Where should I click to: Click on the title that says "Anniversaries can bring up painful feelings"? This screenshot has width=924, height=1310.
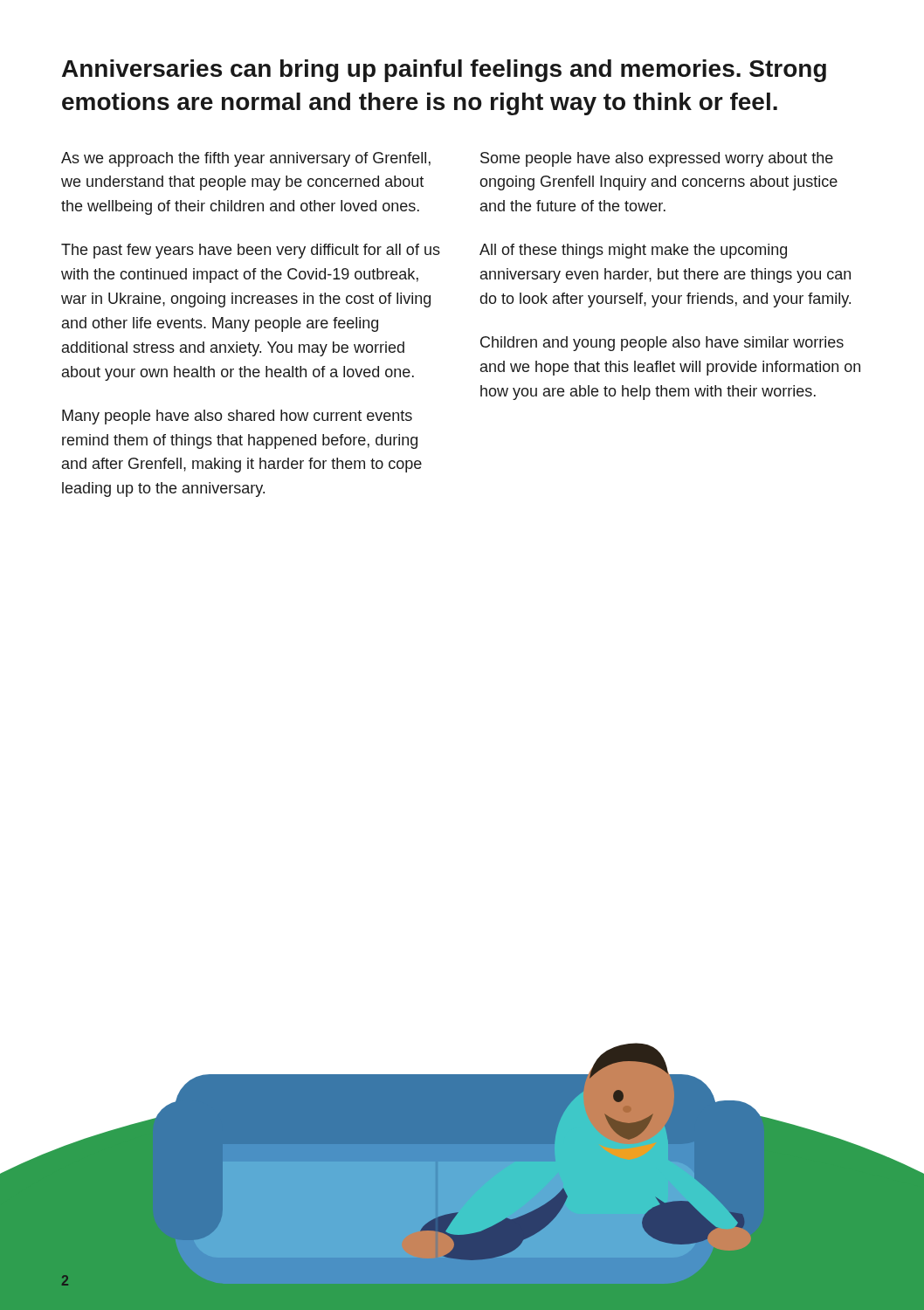click(x=462, y=85)
